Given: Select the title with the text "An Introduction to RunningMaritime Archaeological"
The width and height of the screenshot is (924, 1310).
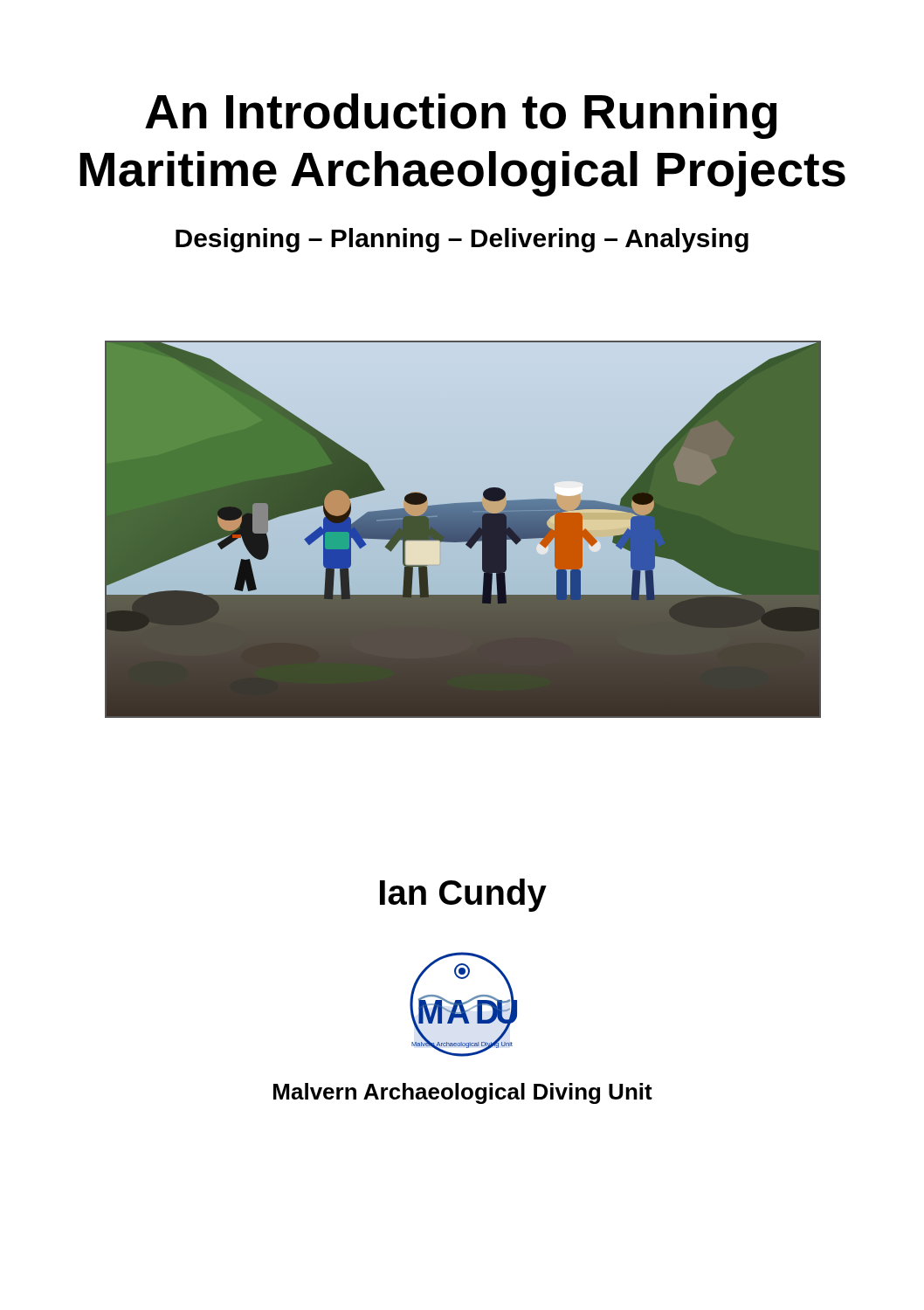Looking at the screenshot, I should click(x=462, y=169).
